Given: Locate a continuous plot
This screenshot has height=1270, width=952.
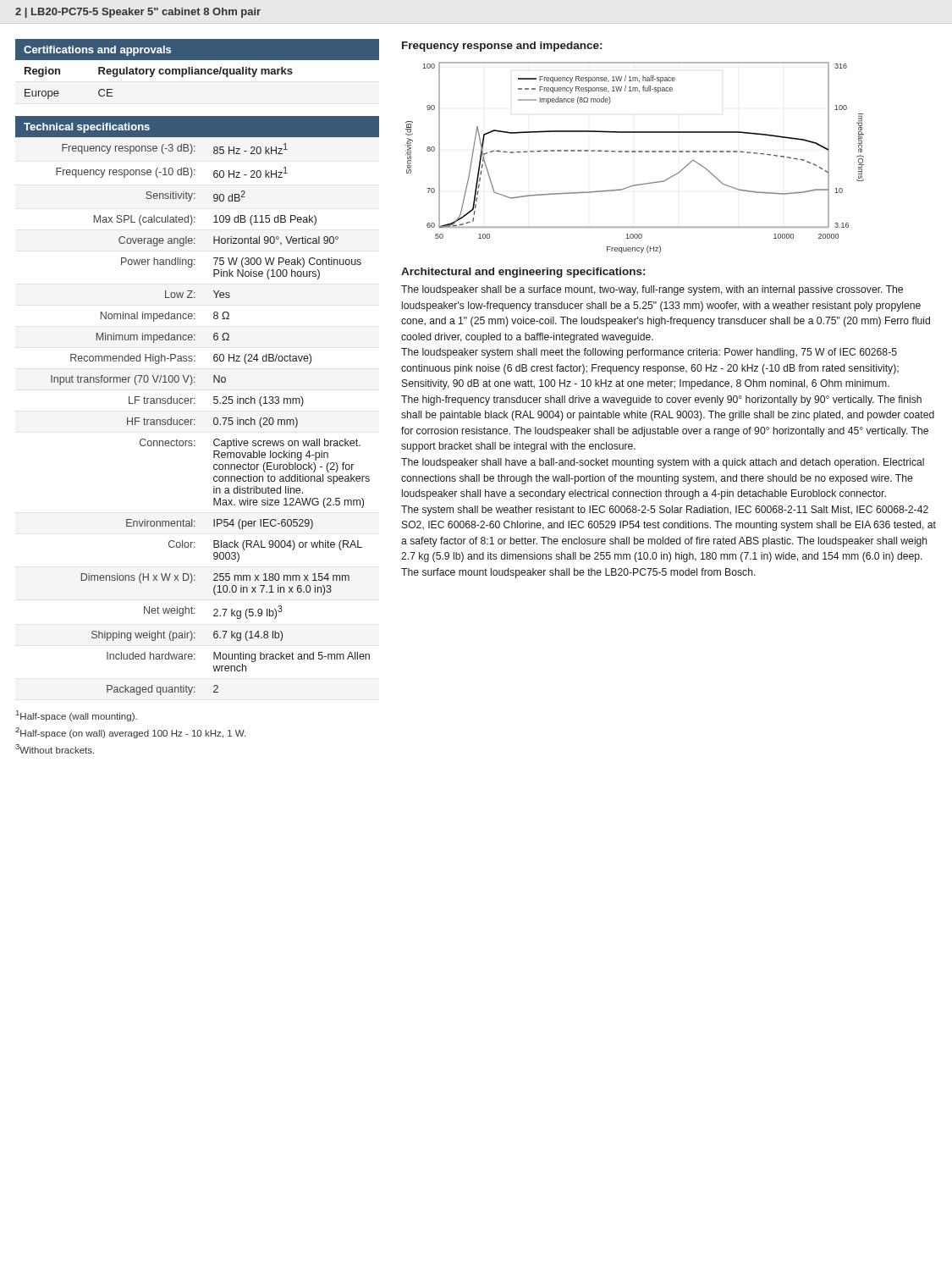Looking at the screenshot, I should [669, 156].
